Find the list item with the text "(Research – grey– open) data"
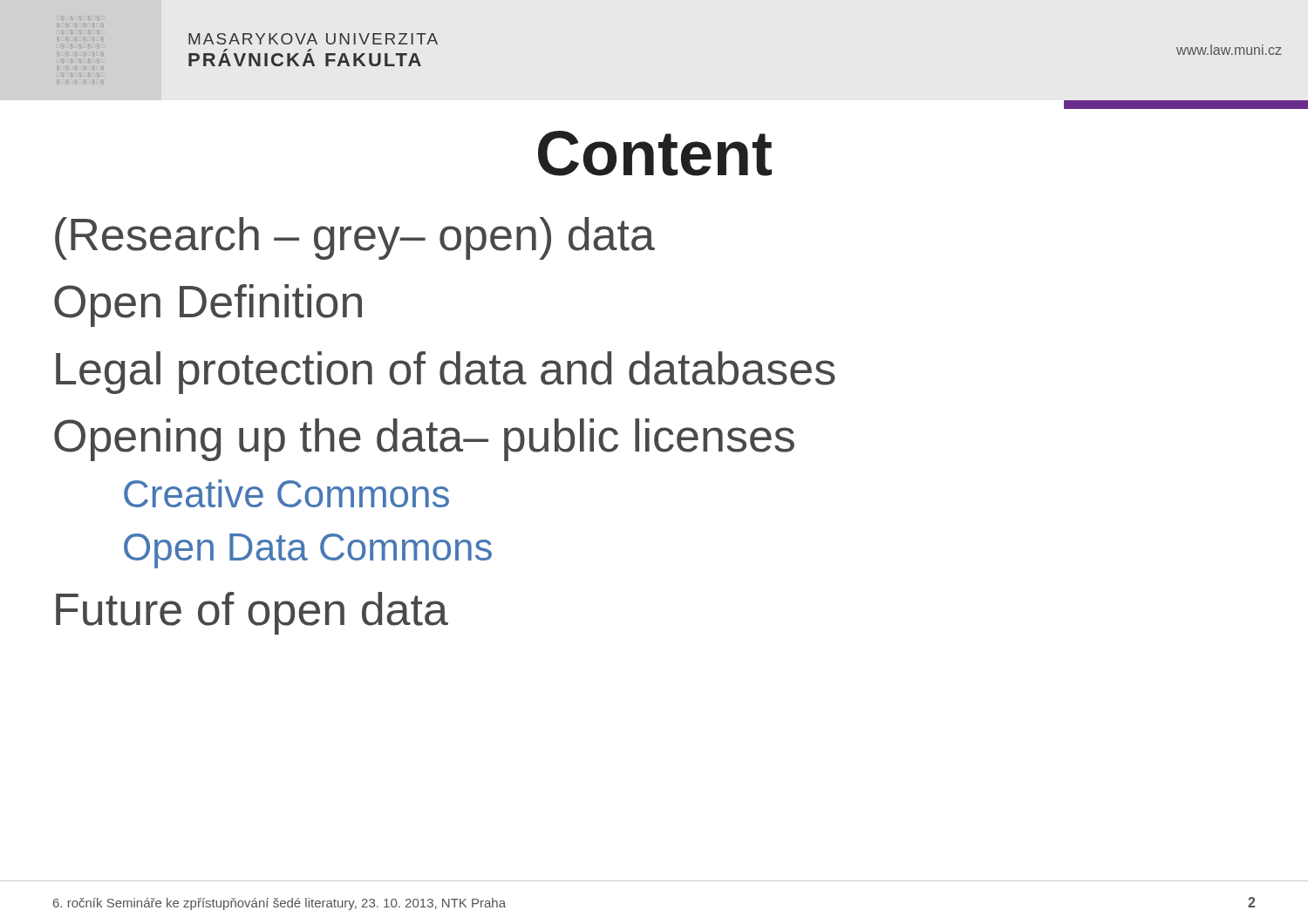Image resolution: width=1308 pixels, height=924 pixels. [x=354, y=234]
